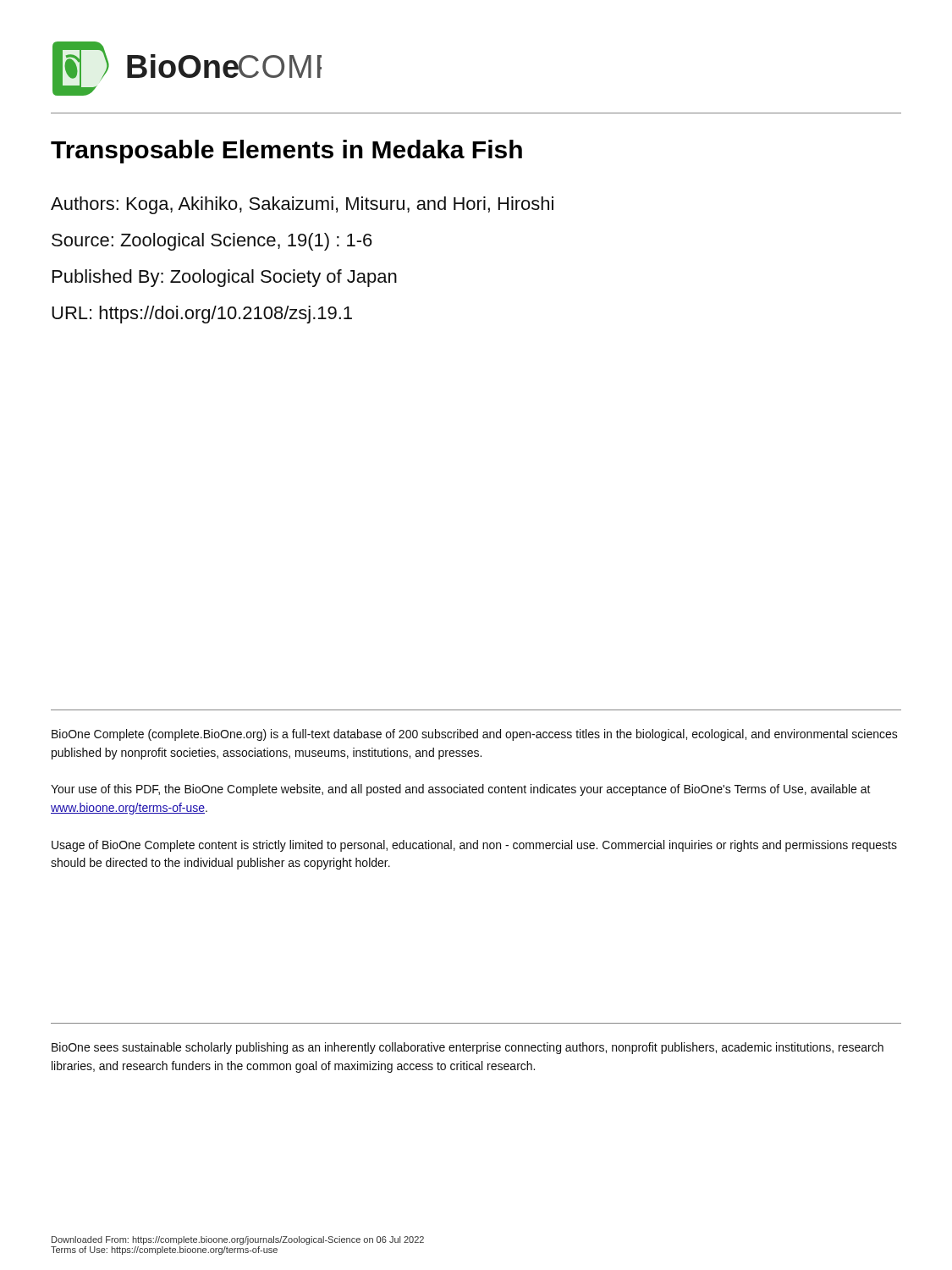Locate the text block that says "Your use of"
952x1270 pixels.
tap(476, 799)
